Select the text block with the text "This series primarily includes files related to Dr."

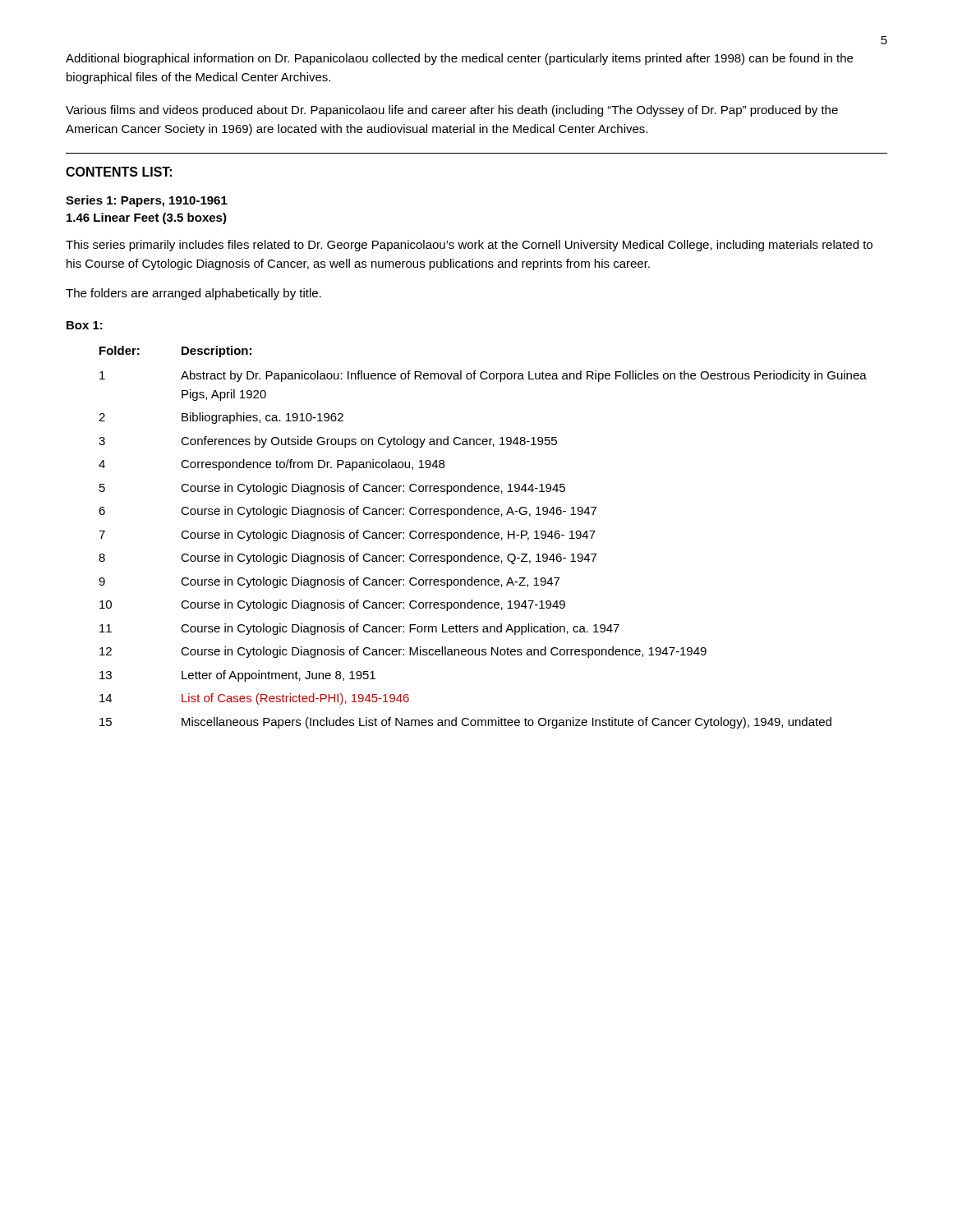point(469,254)
